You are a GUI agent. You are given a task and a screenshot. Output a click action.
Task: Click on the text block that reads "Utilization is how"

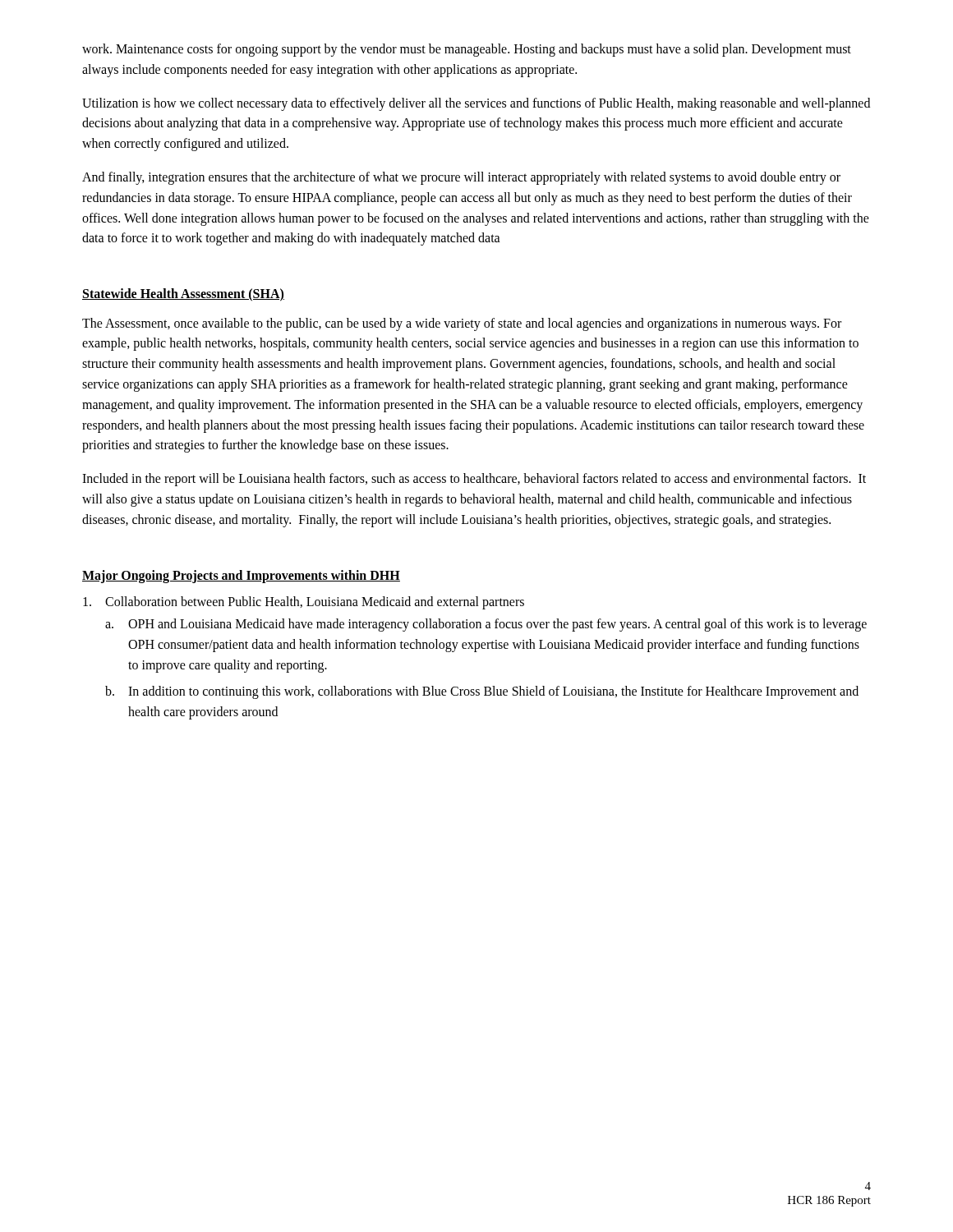coord(476,123)
